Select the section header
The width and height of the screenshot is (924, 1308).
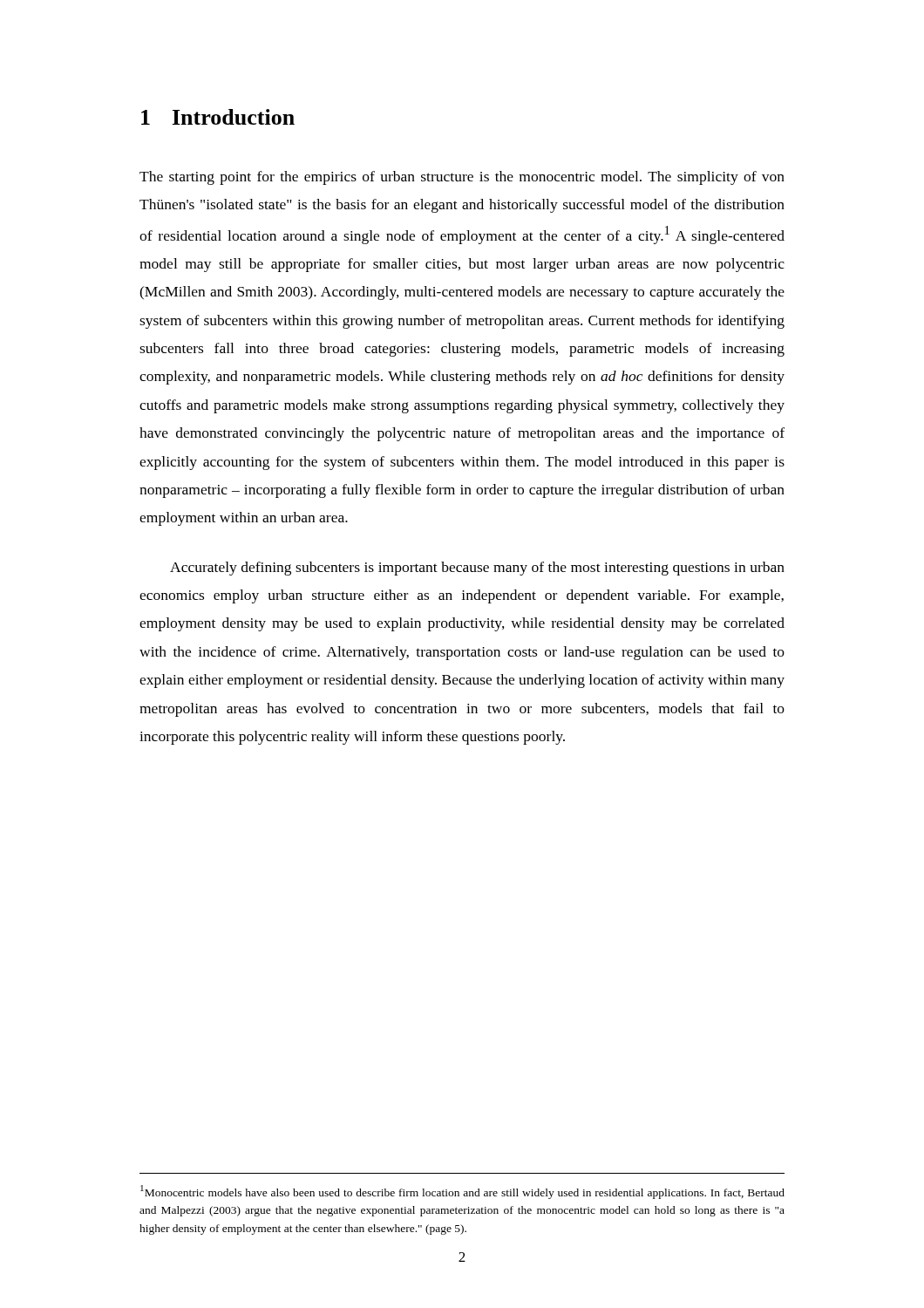pos(462,118)
